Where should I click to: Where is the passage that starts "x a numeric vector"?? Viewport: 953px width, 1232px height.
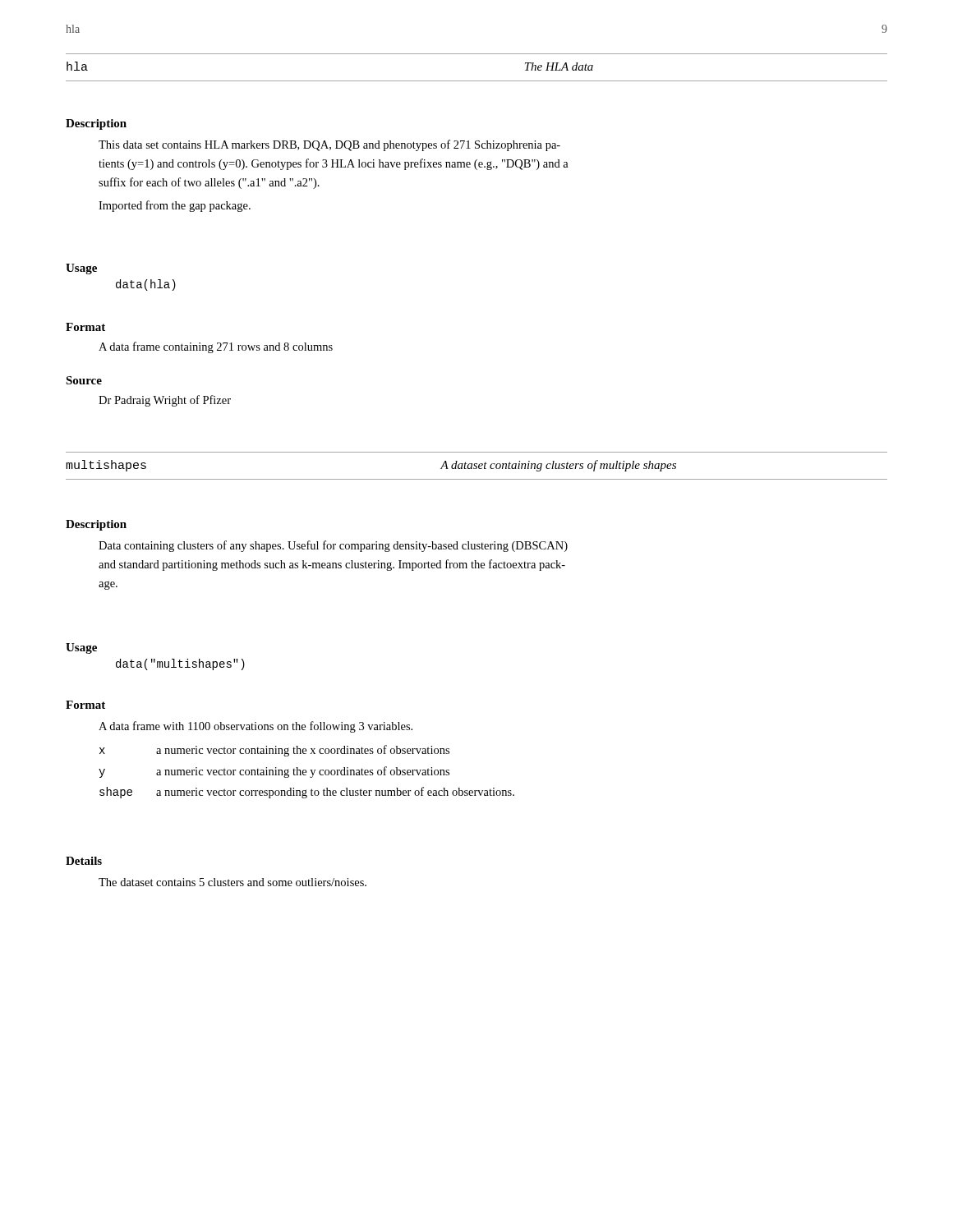[274, 751]
